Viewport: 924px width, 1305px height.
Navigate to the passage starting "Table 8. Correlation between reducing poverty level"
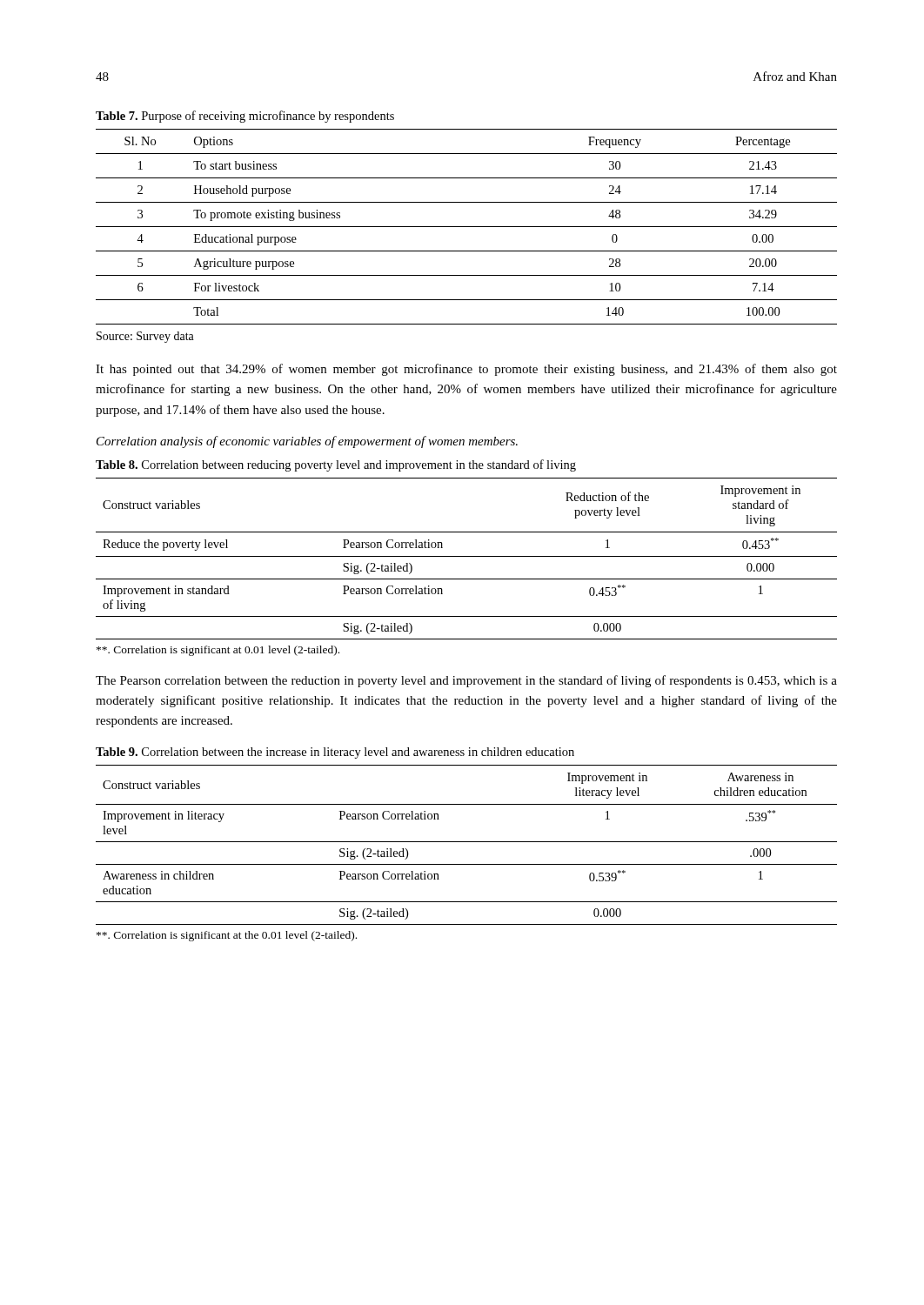336,464
